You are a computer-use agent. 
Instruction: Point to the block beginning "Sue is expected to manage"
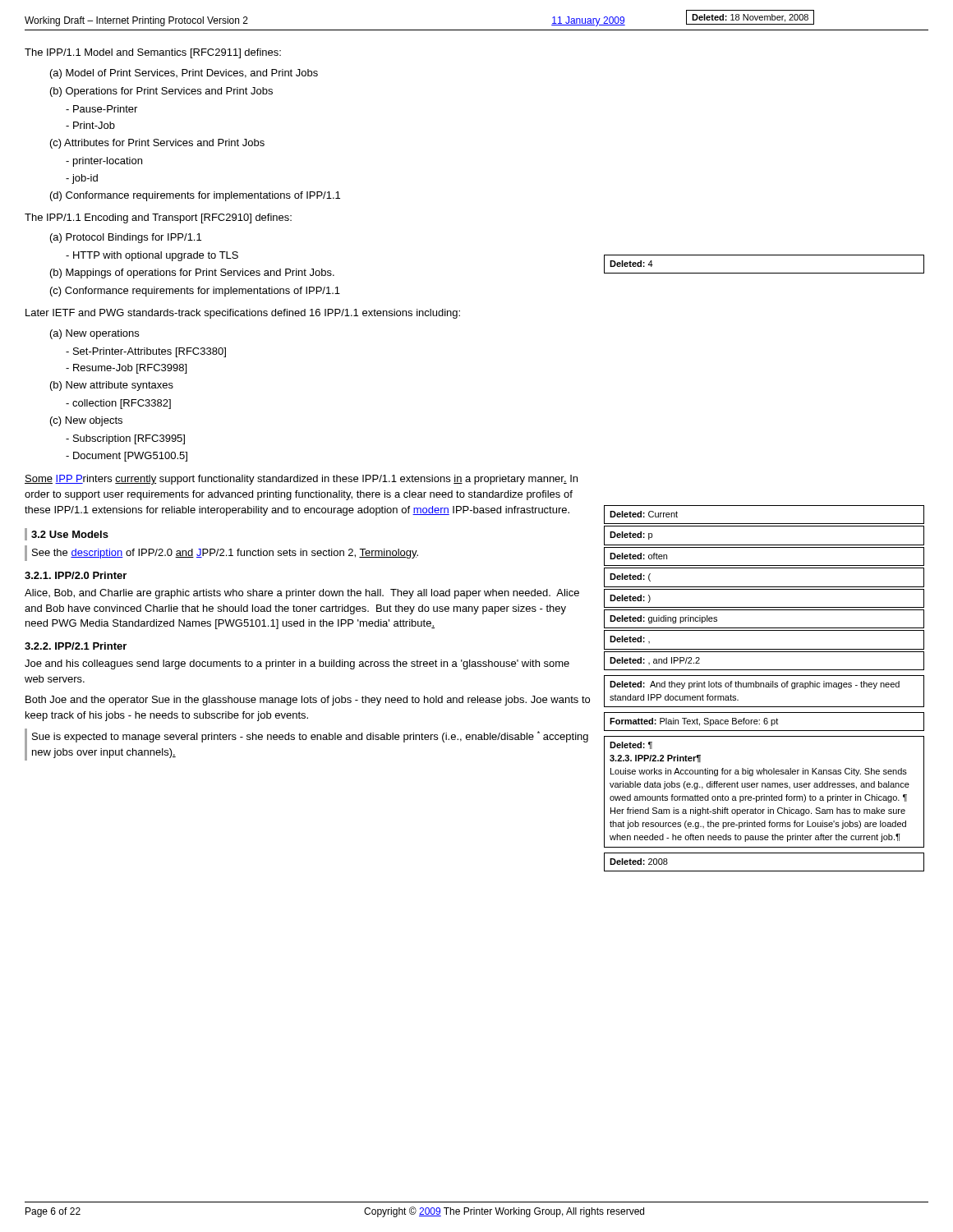(x=310, y=744)
